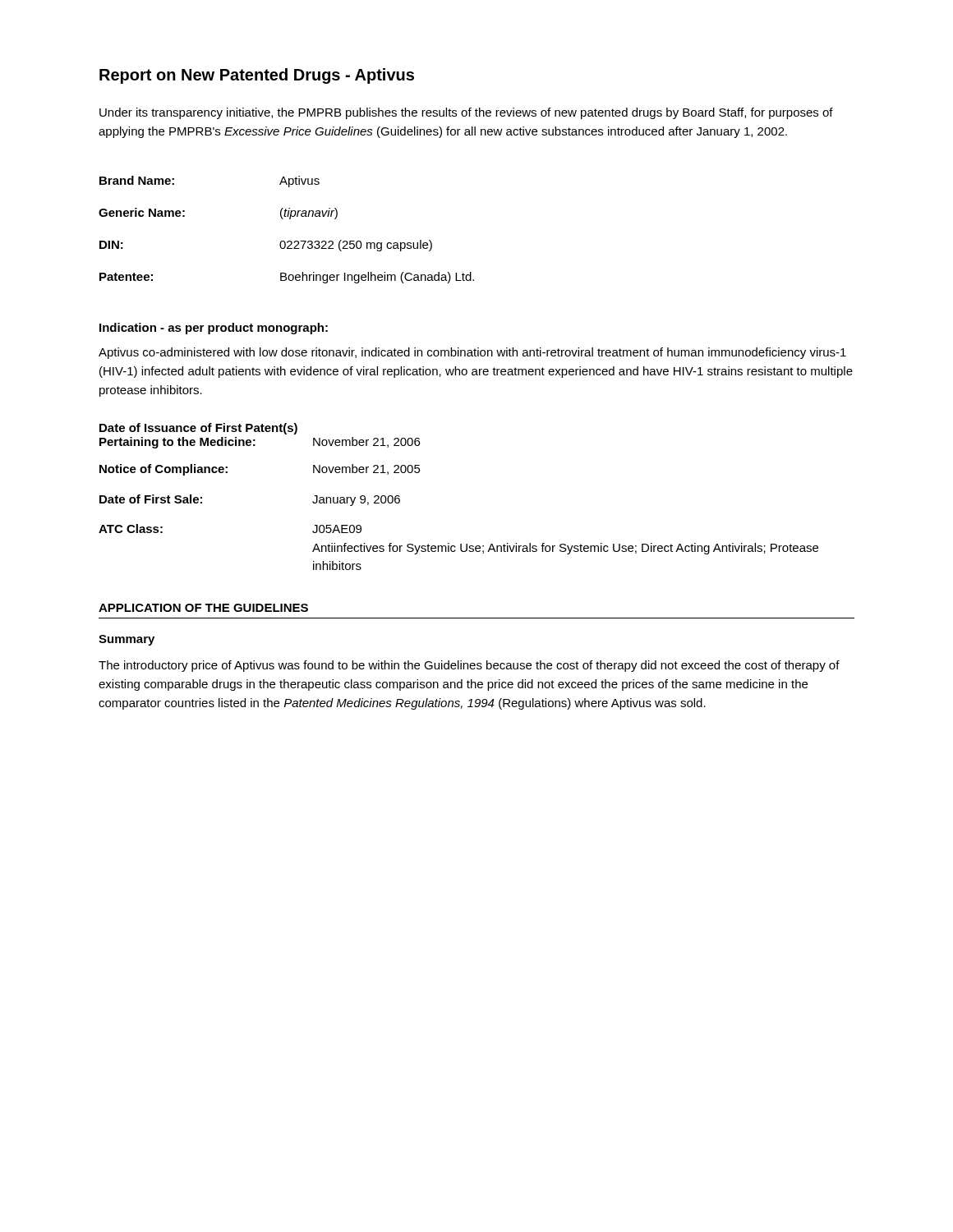Point to the block beginning "ATC Class: J05AE09 Antiinfectives for Systemic"
953x1232 pixels.
click(x=476, y=548)
